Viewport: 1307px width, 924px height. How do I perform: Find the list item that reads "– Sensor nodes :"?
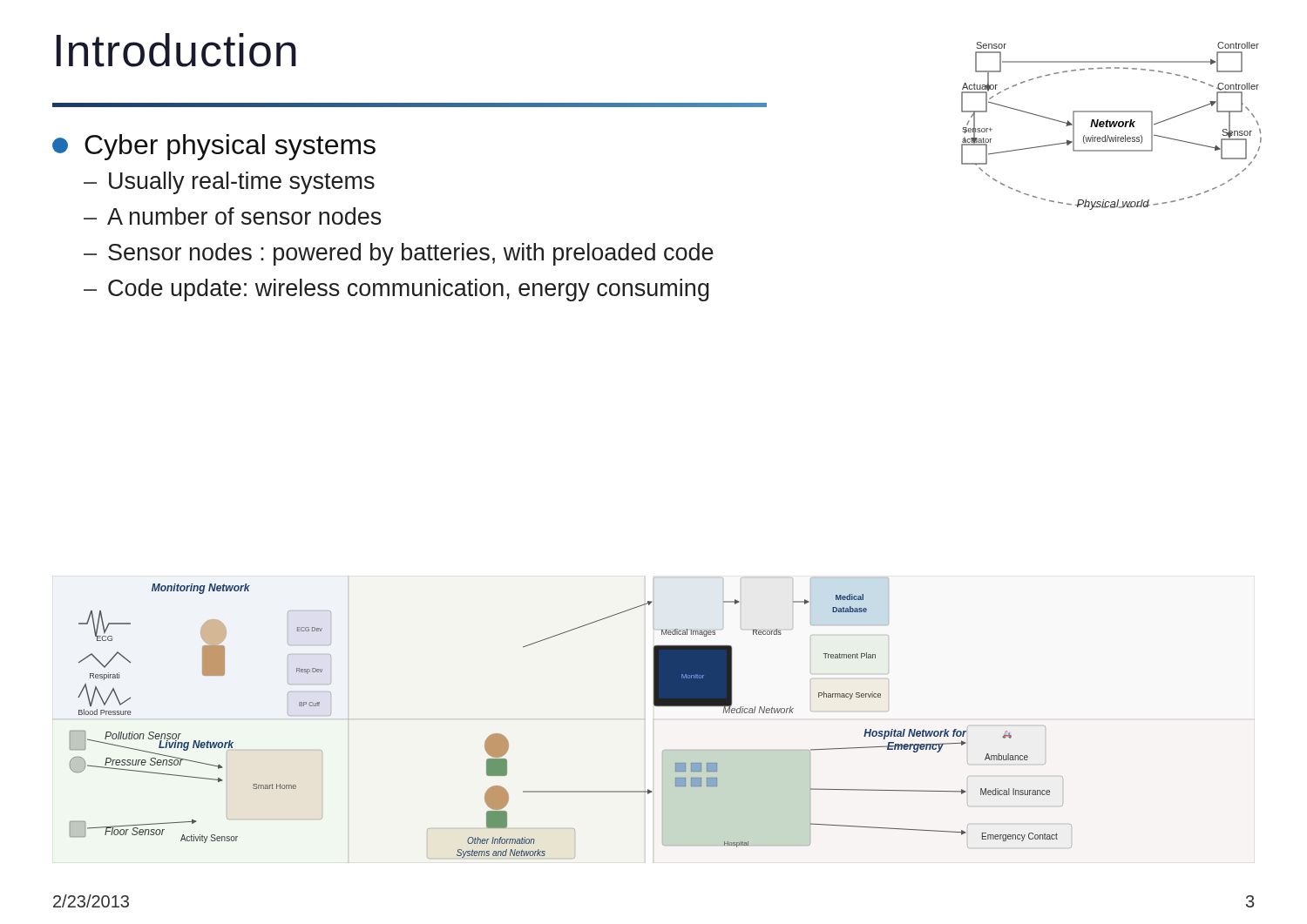pyautogui.click(x=399, y=253)
